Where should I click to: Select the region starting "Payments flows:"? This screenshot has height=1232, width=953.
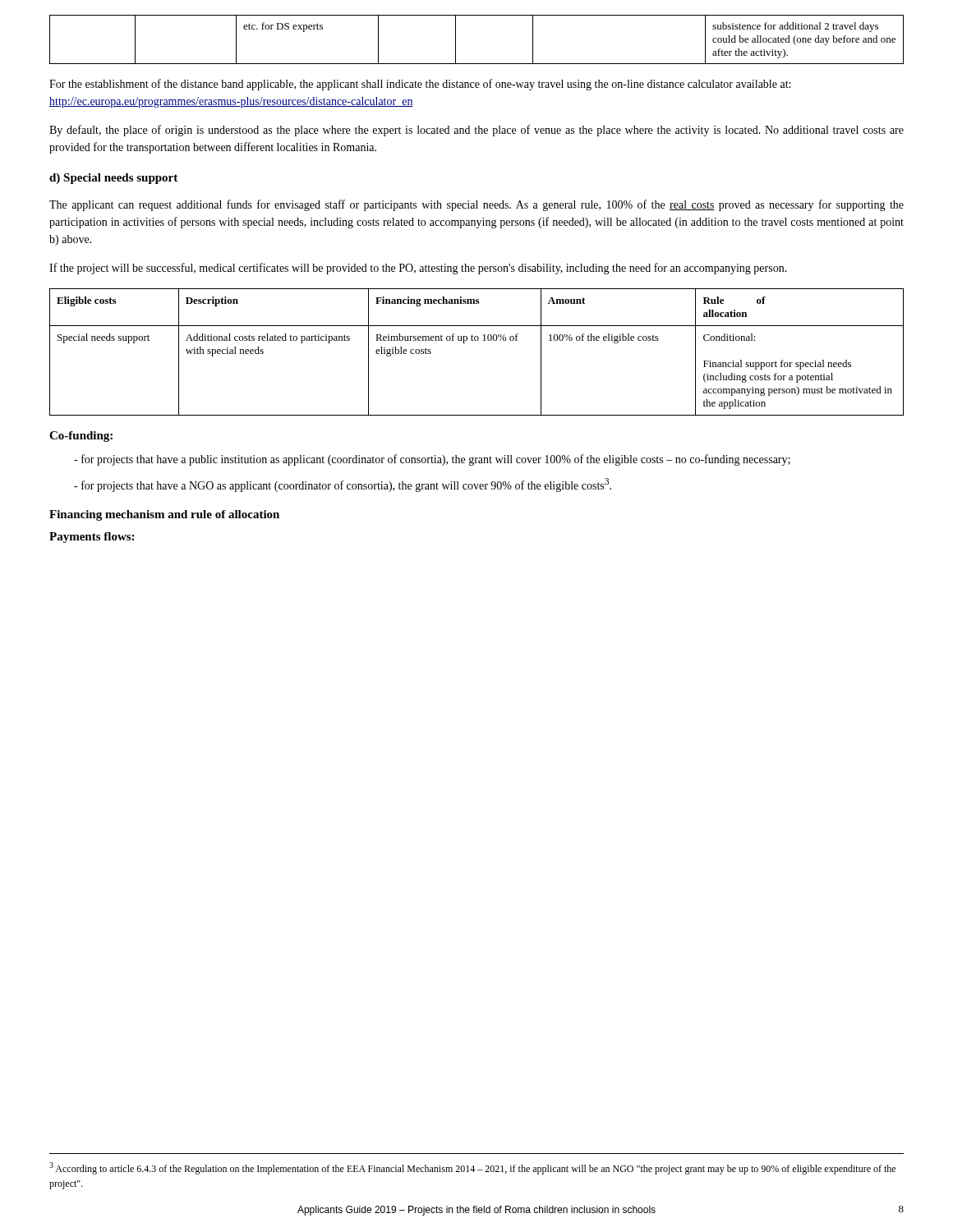coord(92,536)
